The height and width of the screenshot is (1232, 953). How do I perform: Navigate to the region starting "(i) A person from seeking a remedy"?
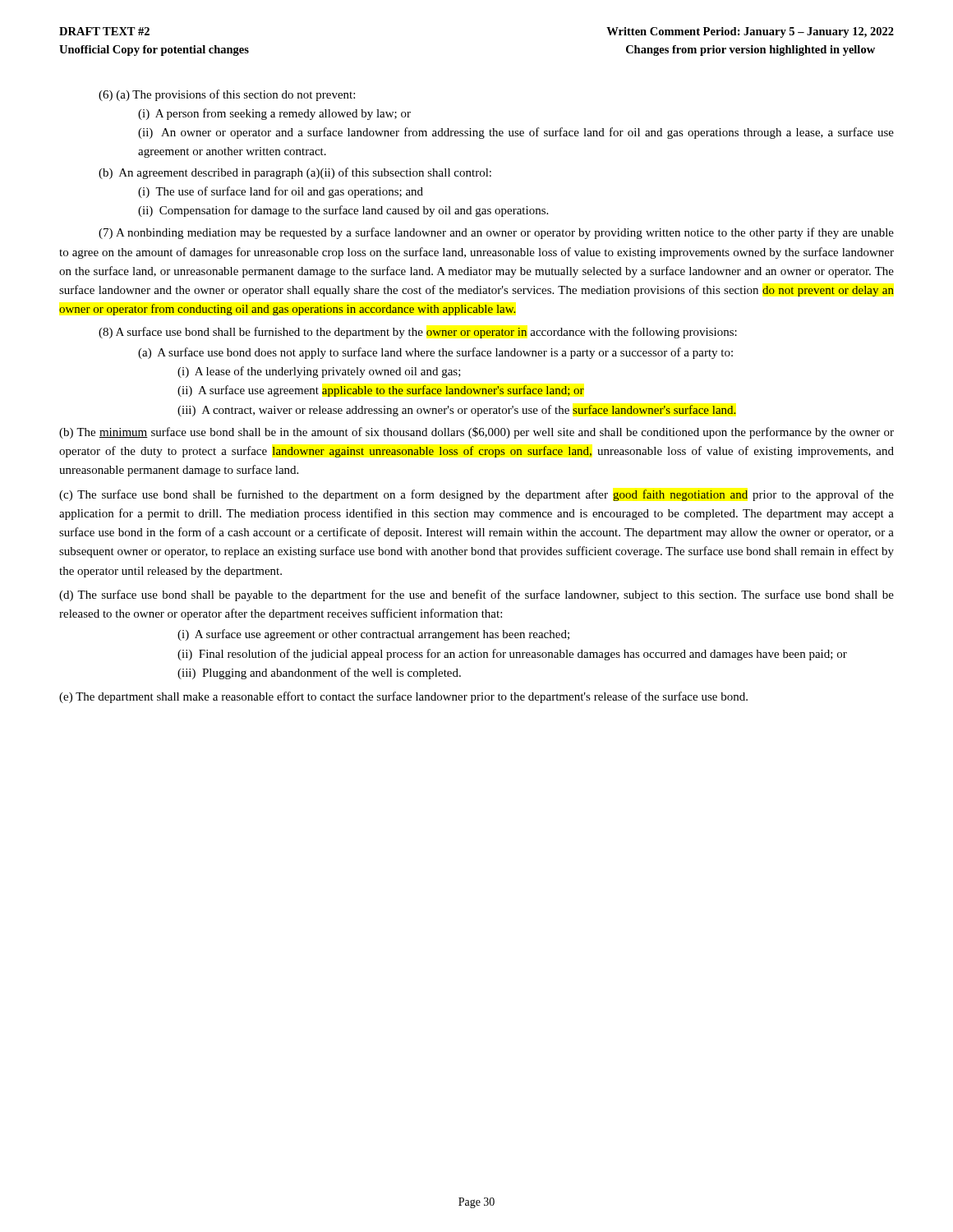(x=274, y=113)
